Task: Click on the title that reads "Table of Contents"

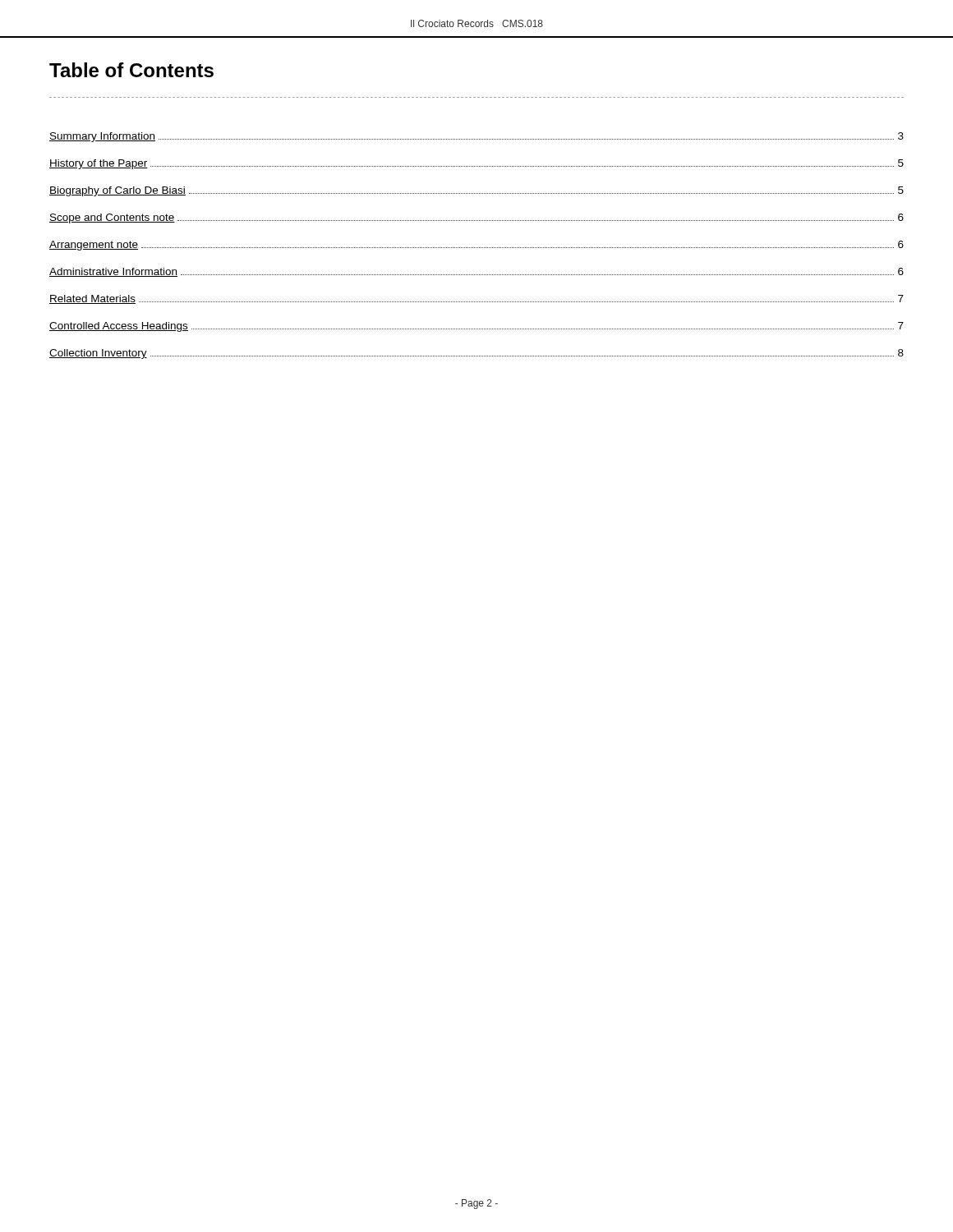Action: tap(132, 71)
